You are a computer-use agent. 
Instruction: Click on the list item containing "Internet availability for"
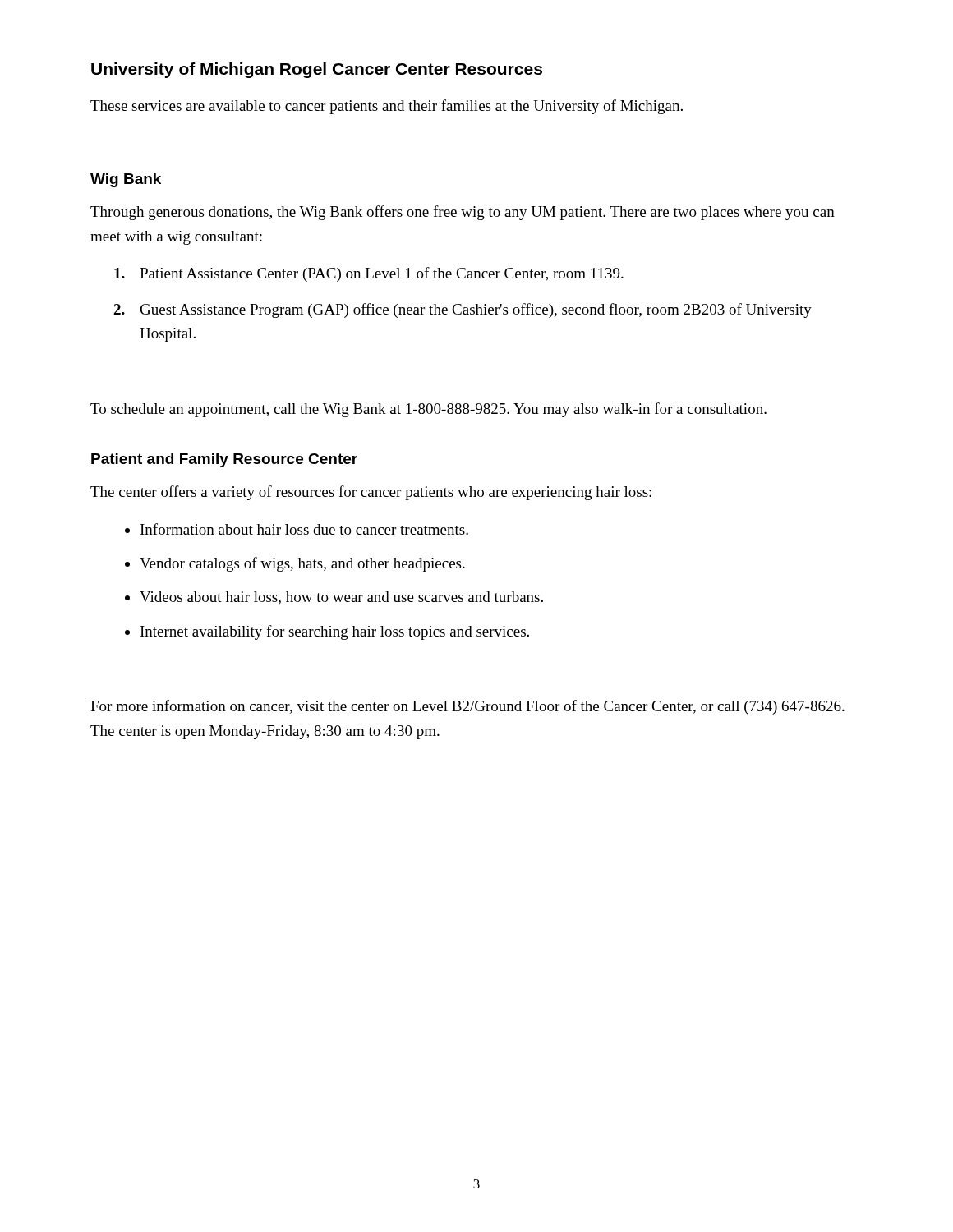point(501,631)
